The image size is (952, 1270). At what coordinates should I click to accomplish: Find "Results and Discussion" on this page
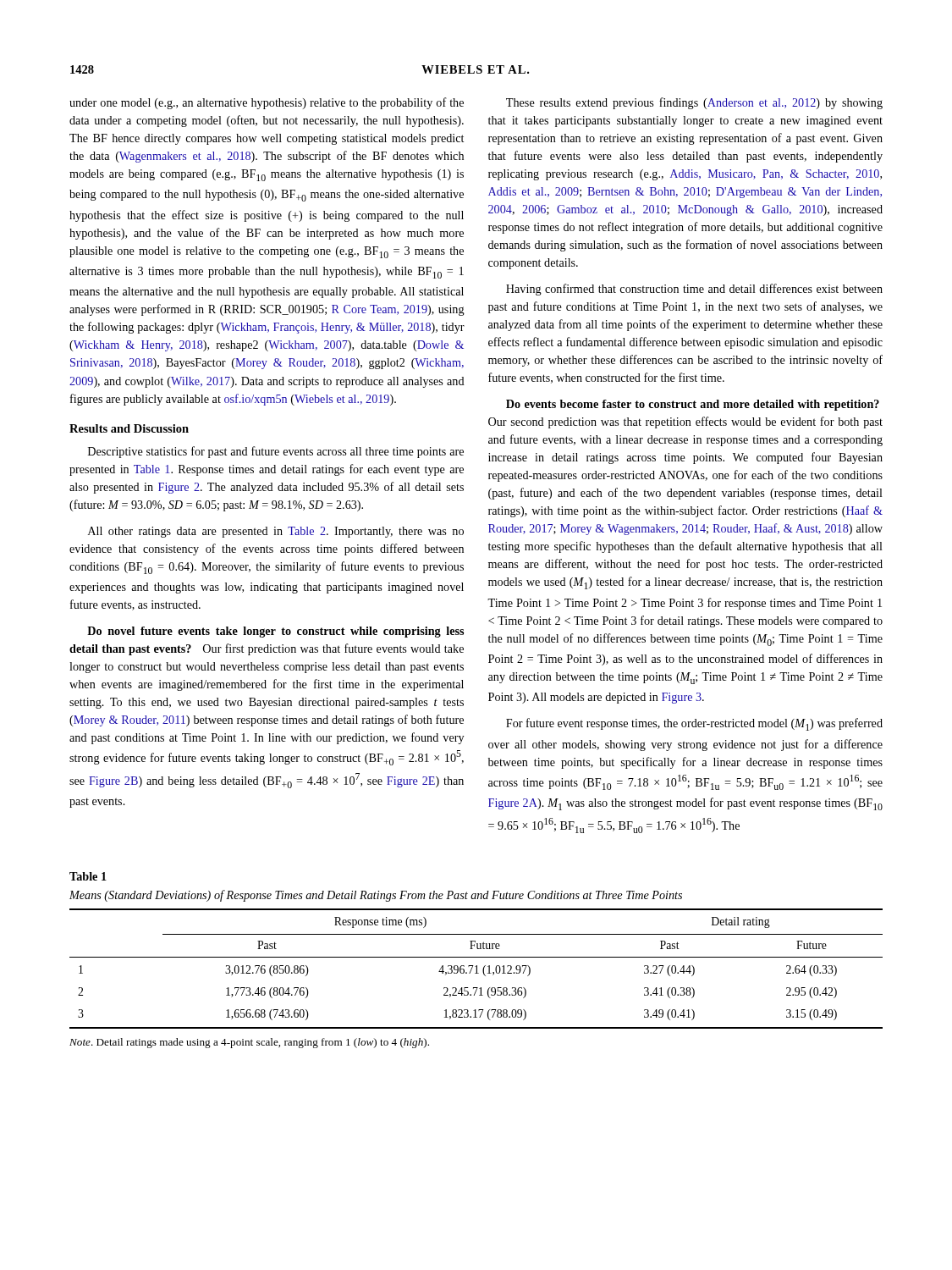pyautogui.click(x=129, y=428)
